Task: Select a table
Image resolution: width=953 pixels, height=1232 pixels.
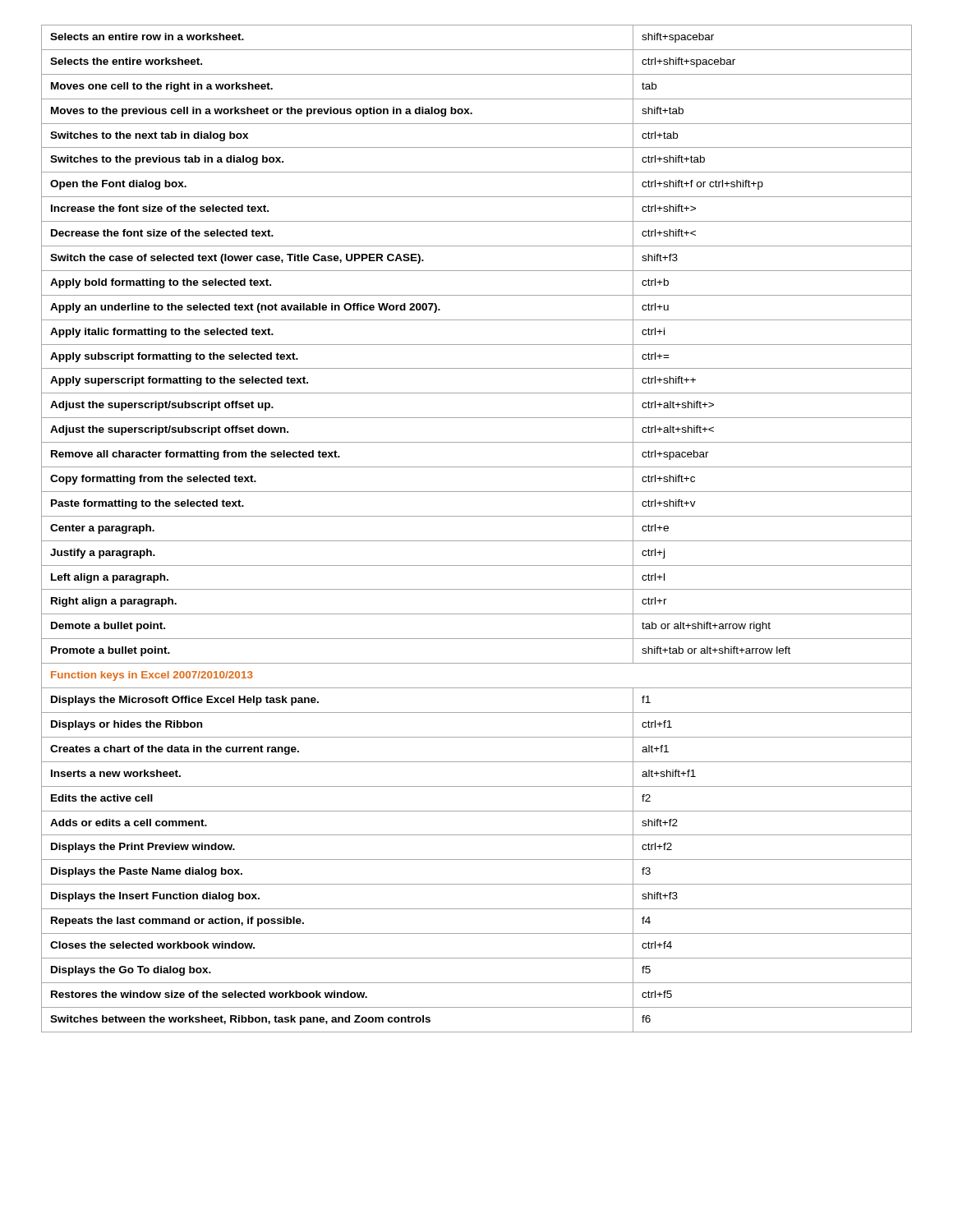Action: click(x=476, y=528)
